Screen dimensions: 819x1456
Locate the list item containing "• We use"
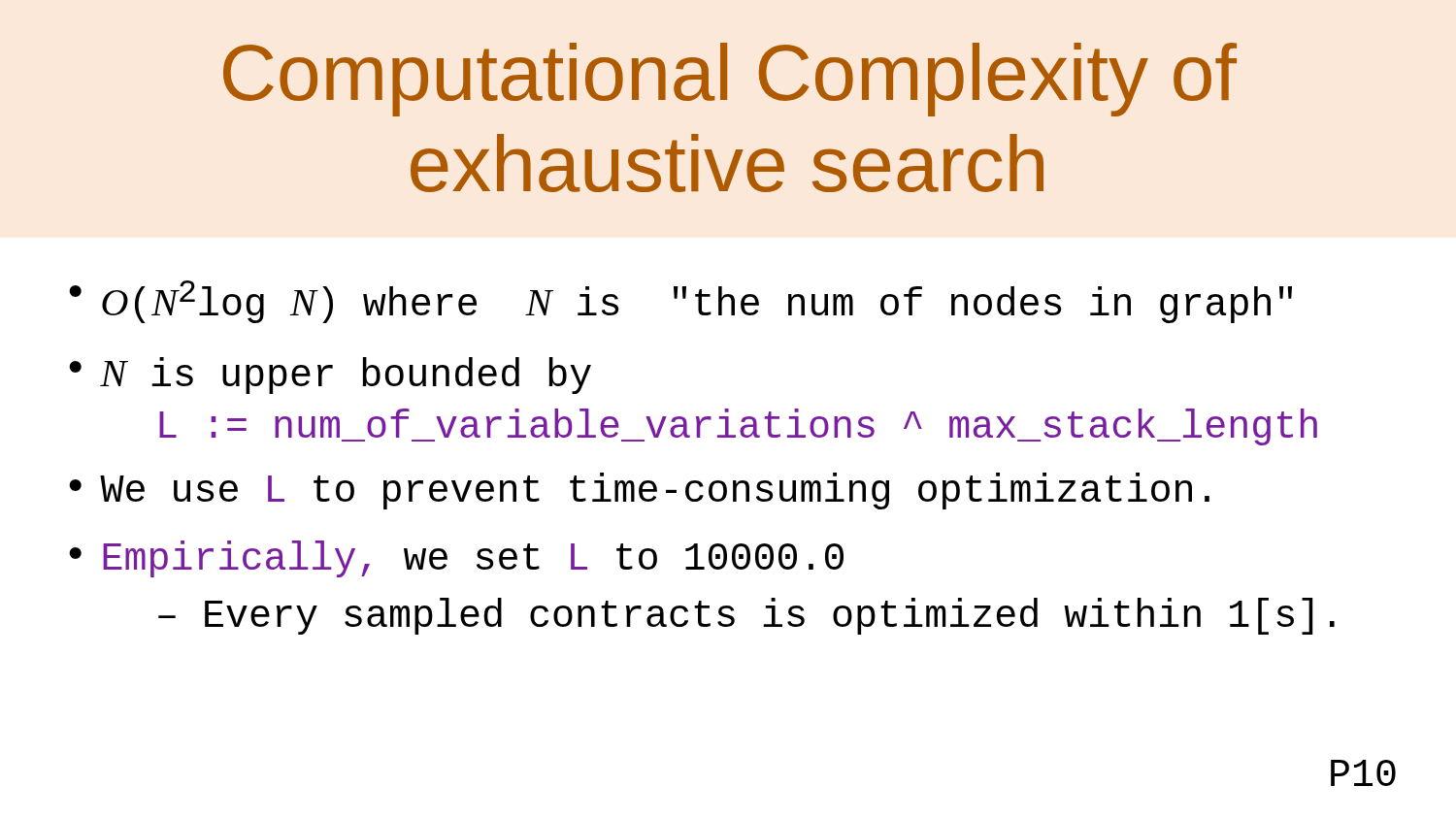[643, 492]
